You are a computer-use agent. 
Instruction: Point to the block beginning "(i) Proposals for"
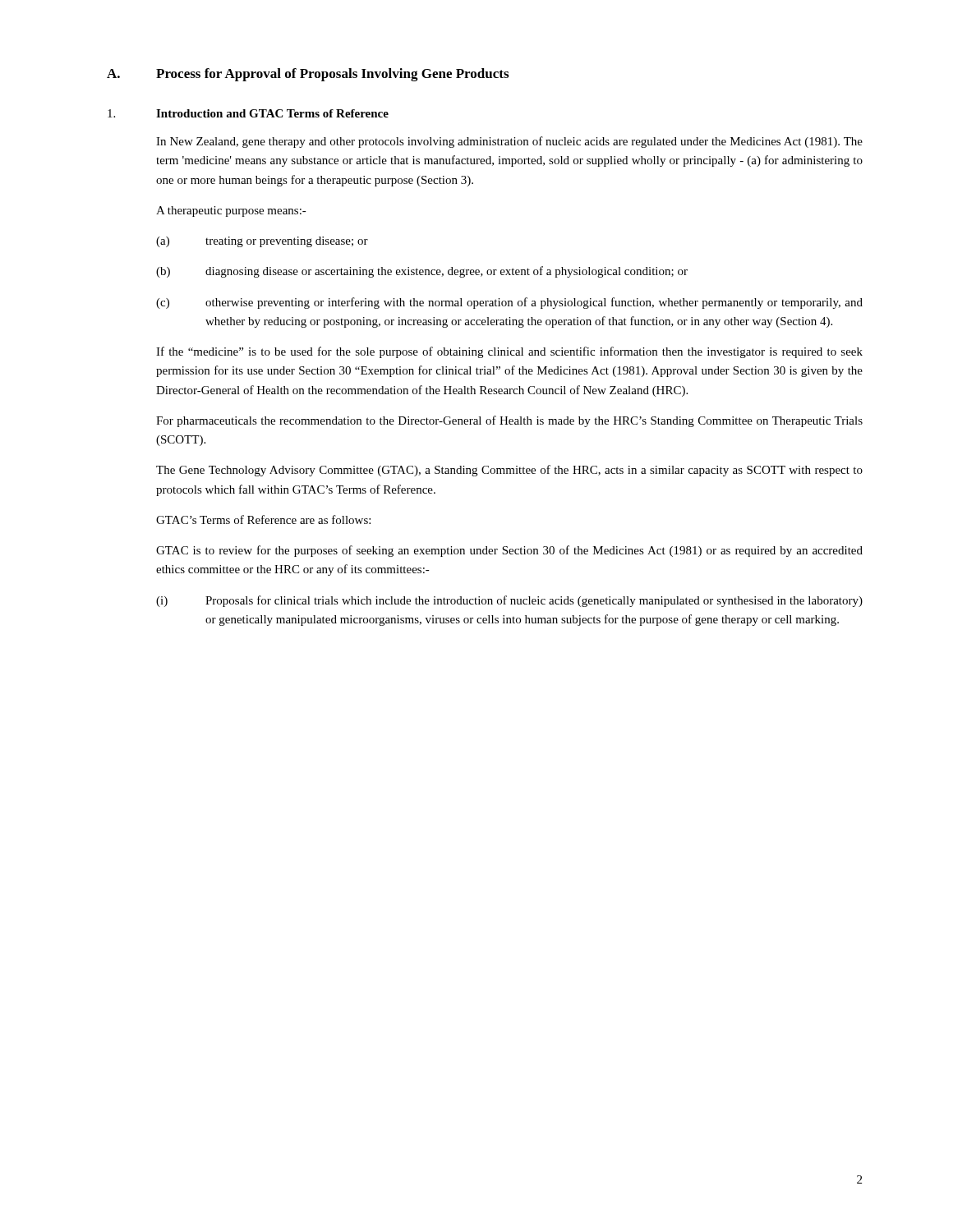click(x=485, y=610)
